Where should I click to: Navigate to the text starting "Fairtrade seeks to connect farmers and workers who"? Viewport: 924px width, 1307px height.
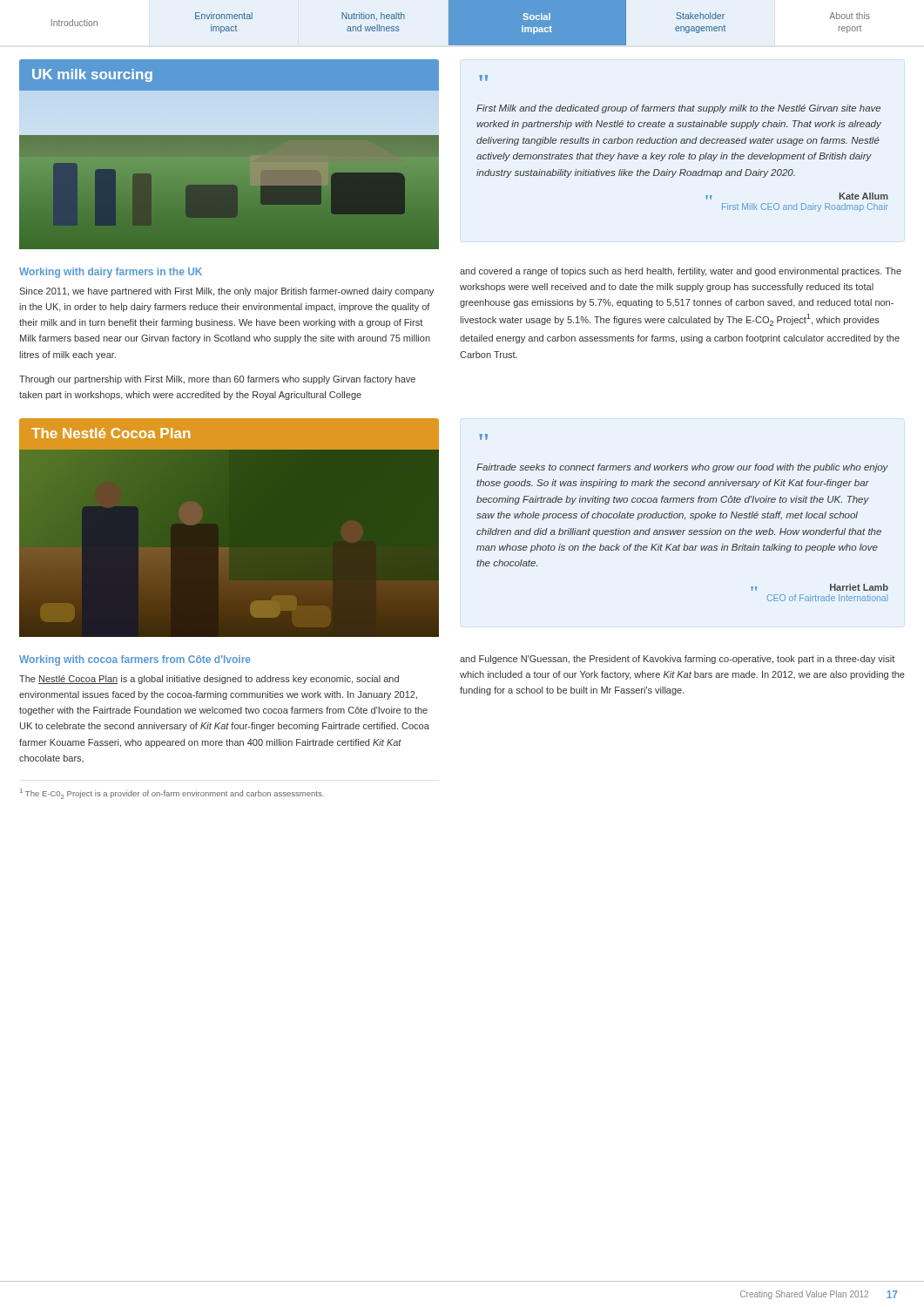[x=682, y=515]
